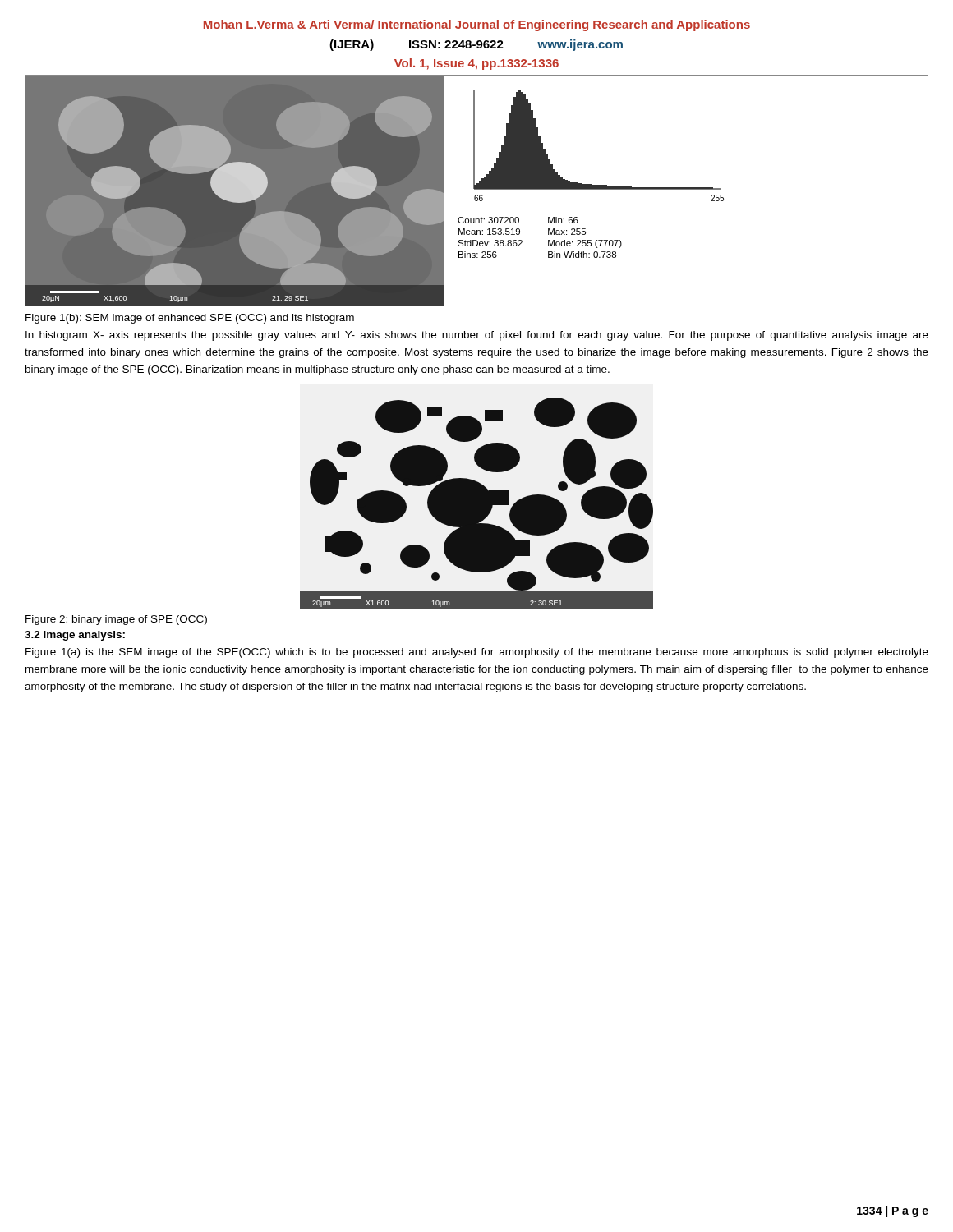Viewport: 953px width, 1232px height.
Task: Click on the histogram
Action: [x=686, y=191]
